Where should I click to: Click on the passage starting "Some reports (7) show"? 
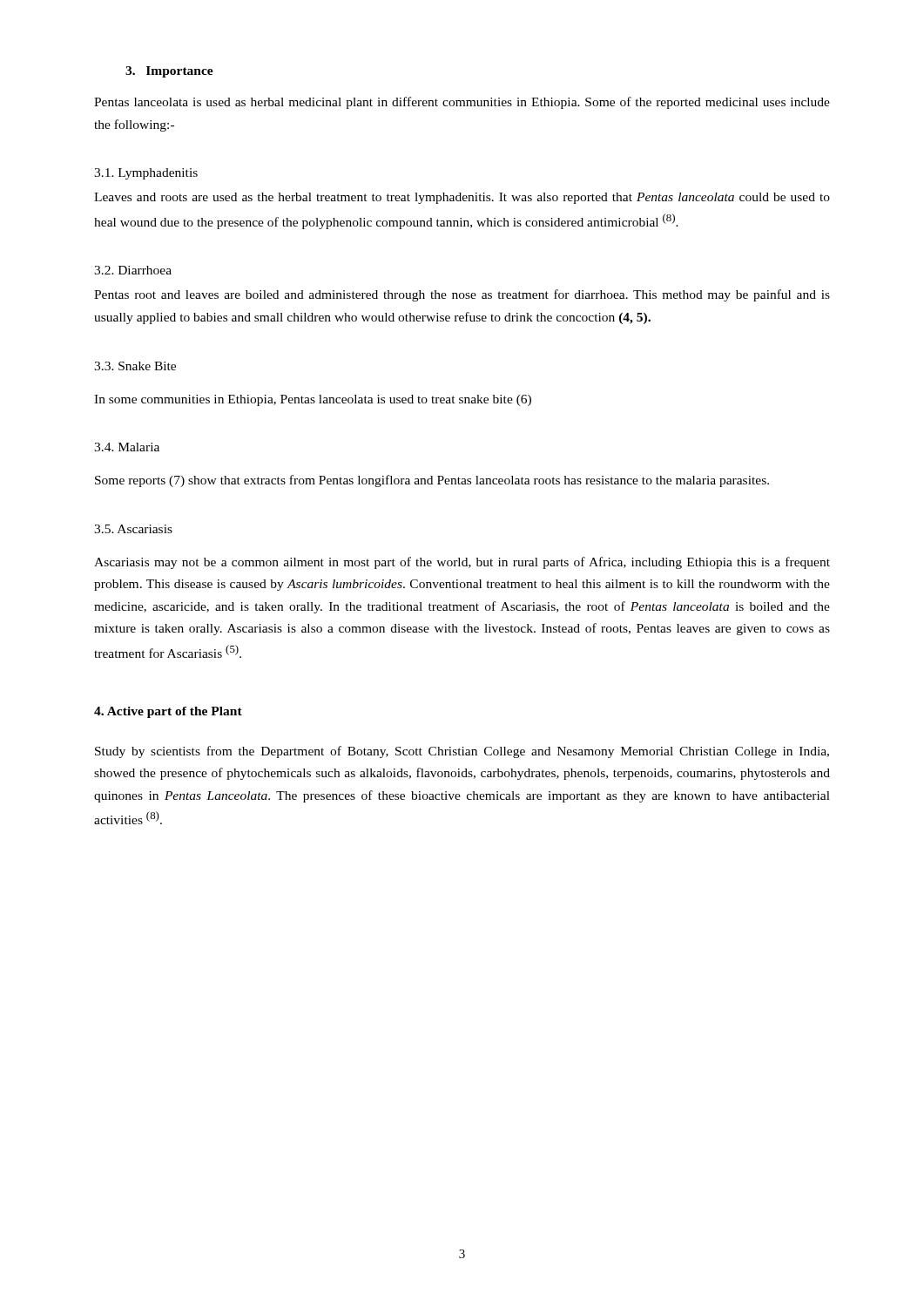(432, 480)
